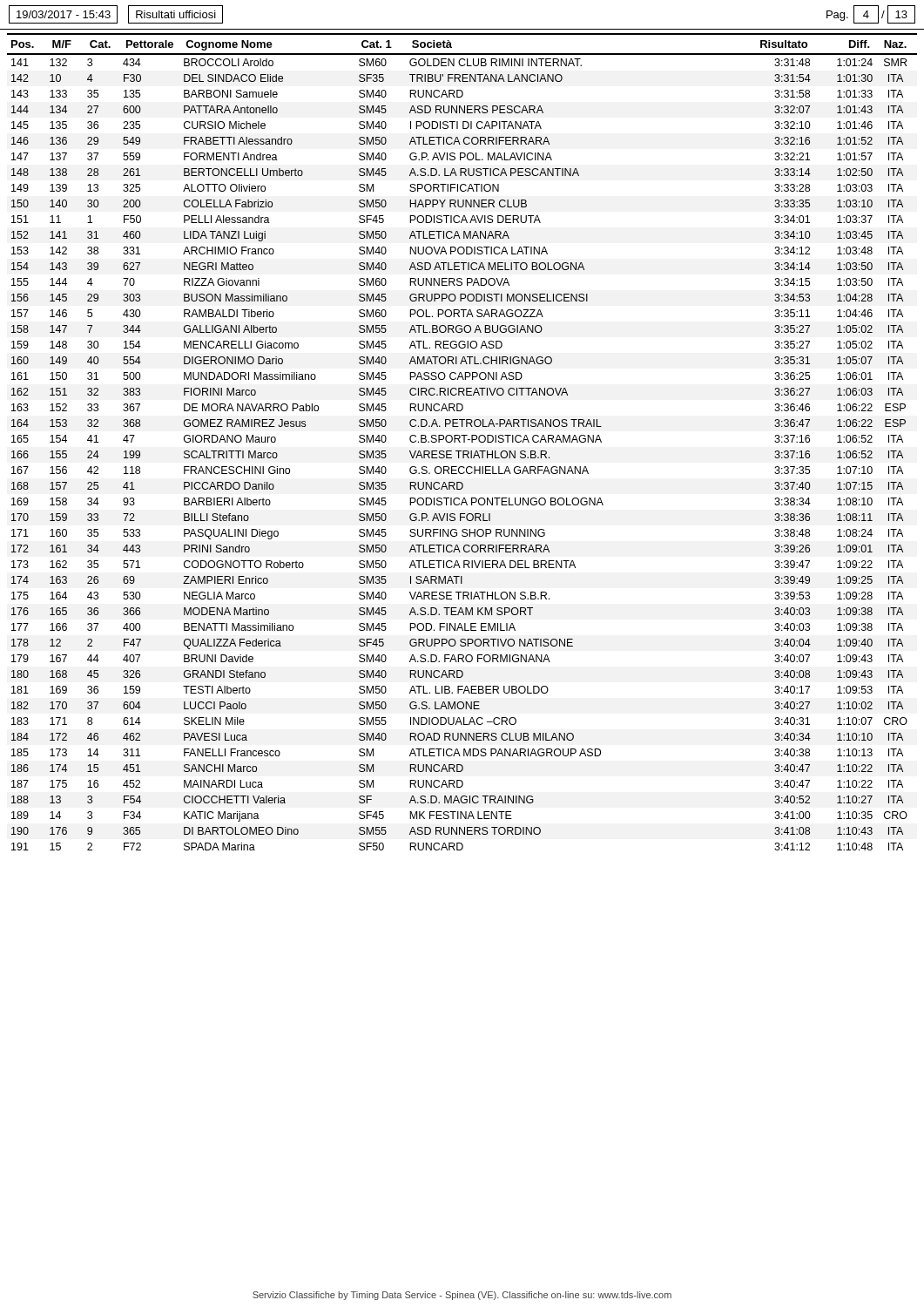Find the table that mentions "ATL. REGGIO ASD"
This screenshot has width=924, height=1307.
(462, 444)
